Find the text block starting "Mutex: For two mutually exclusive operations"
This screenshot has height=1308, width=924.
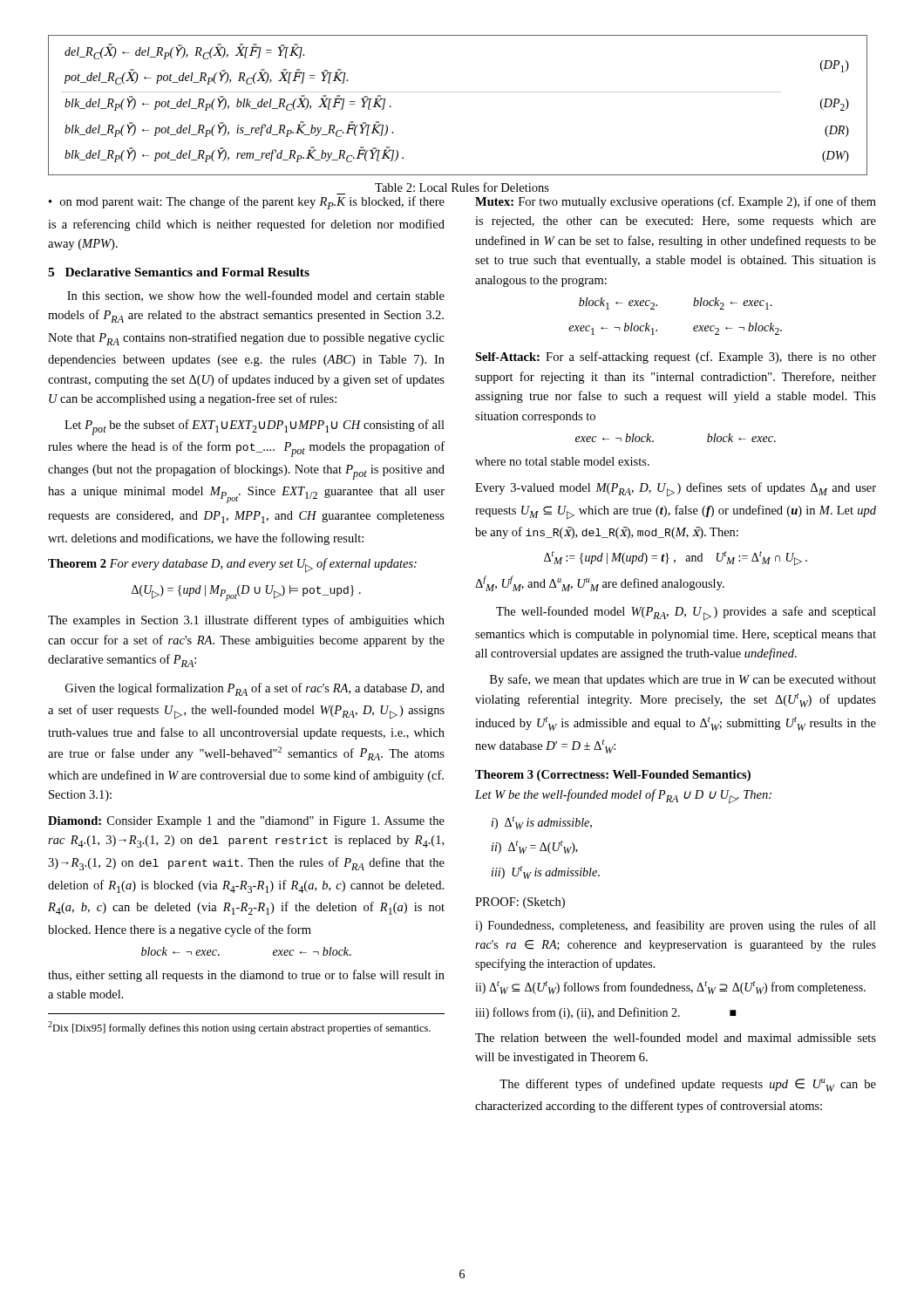(676, 267)
